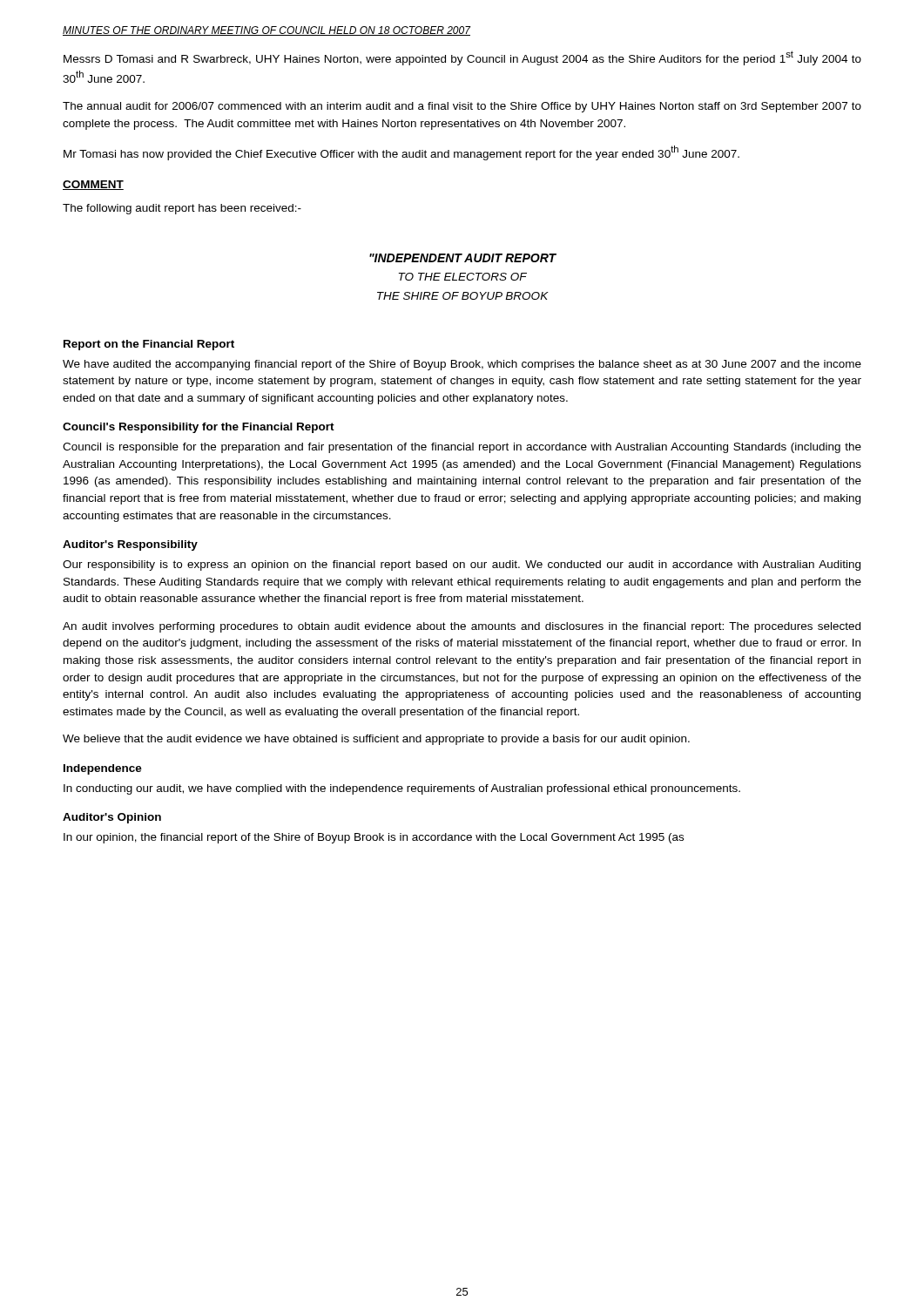Locate the region starting "Mr Tomasi has"
Viewport: 924px width, 1307px height.
pyautogui.click(x=402, y=152)
